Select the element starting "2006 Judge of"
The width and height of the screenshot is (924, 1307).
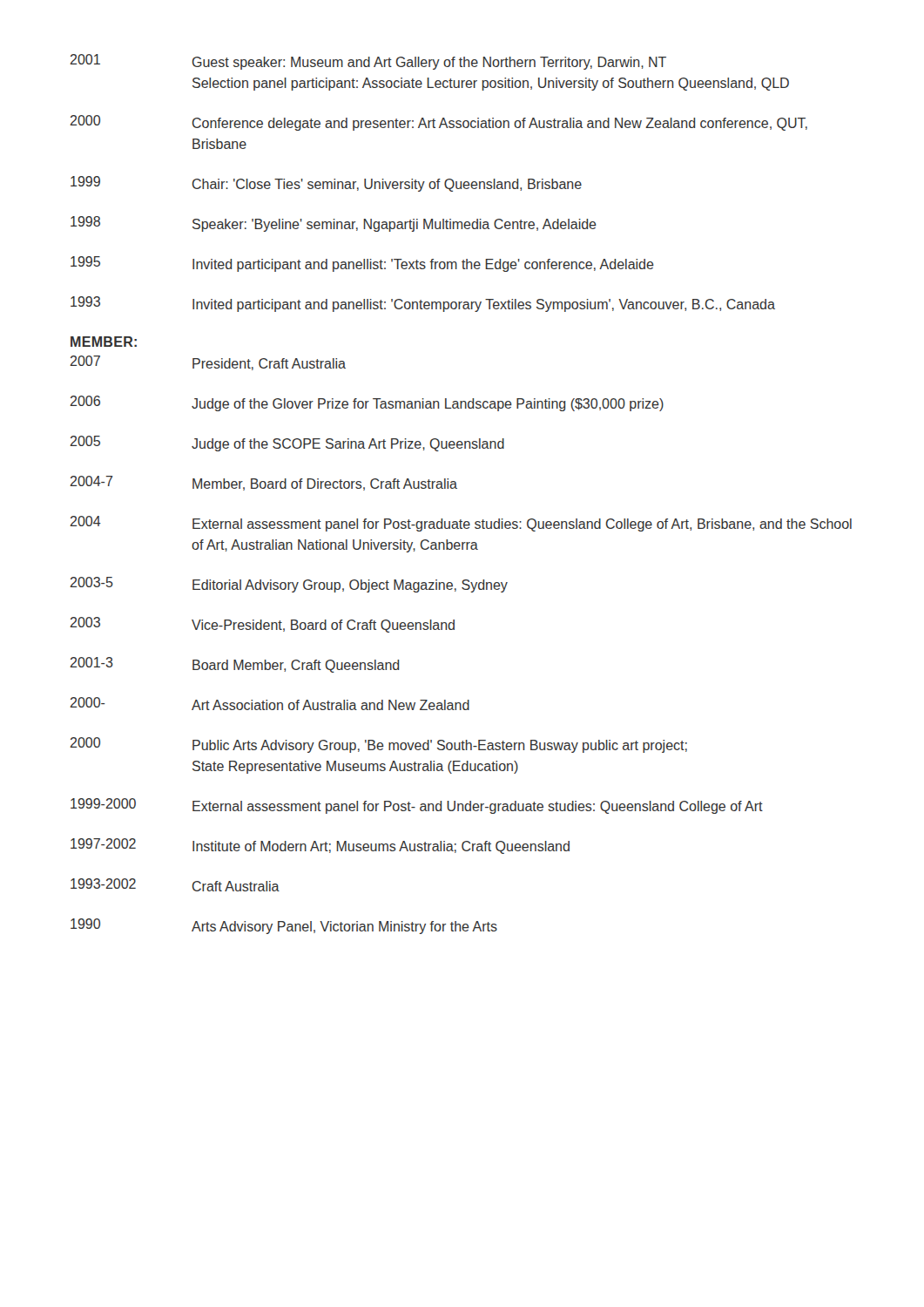tap(462, 404)
